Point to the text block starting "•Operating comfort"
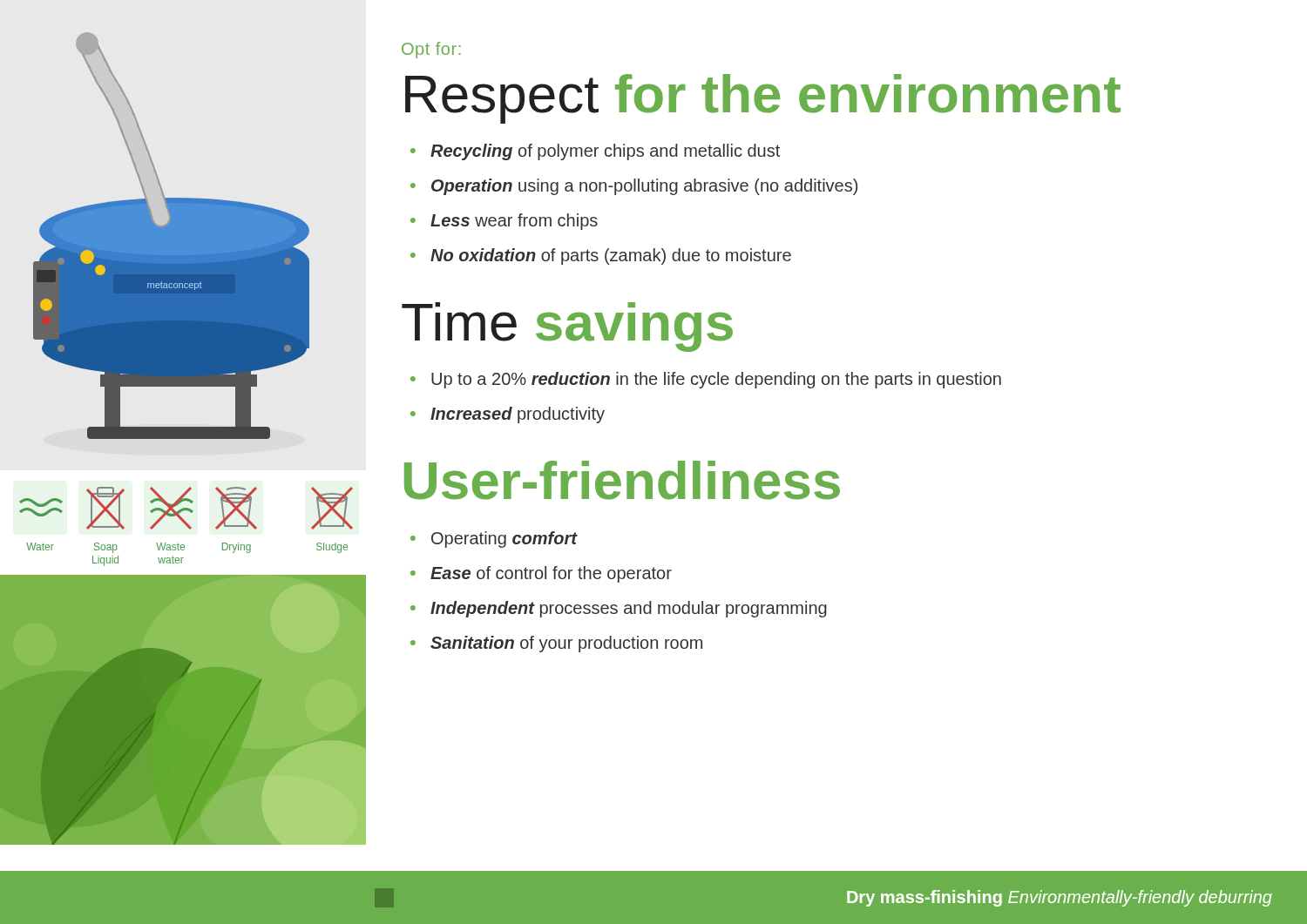 [x=493, y=538]
